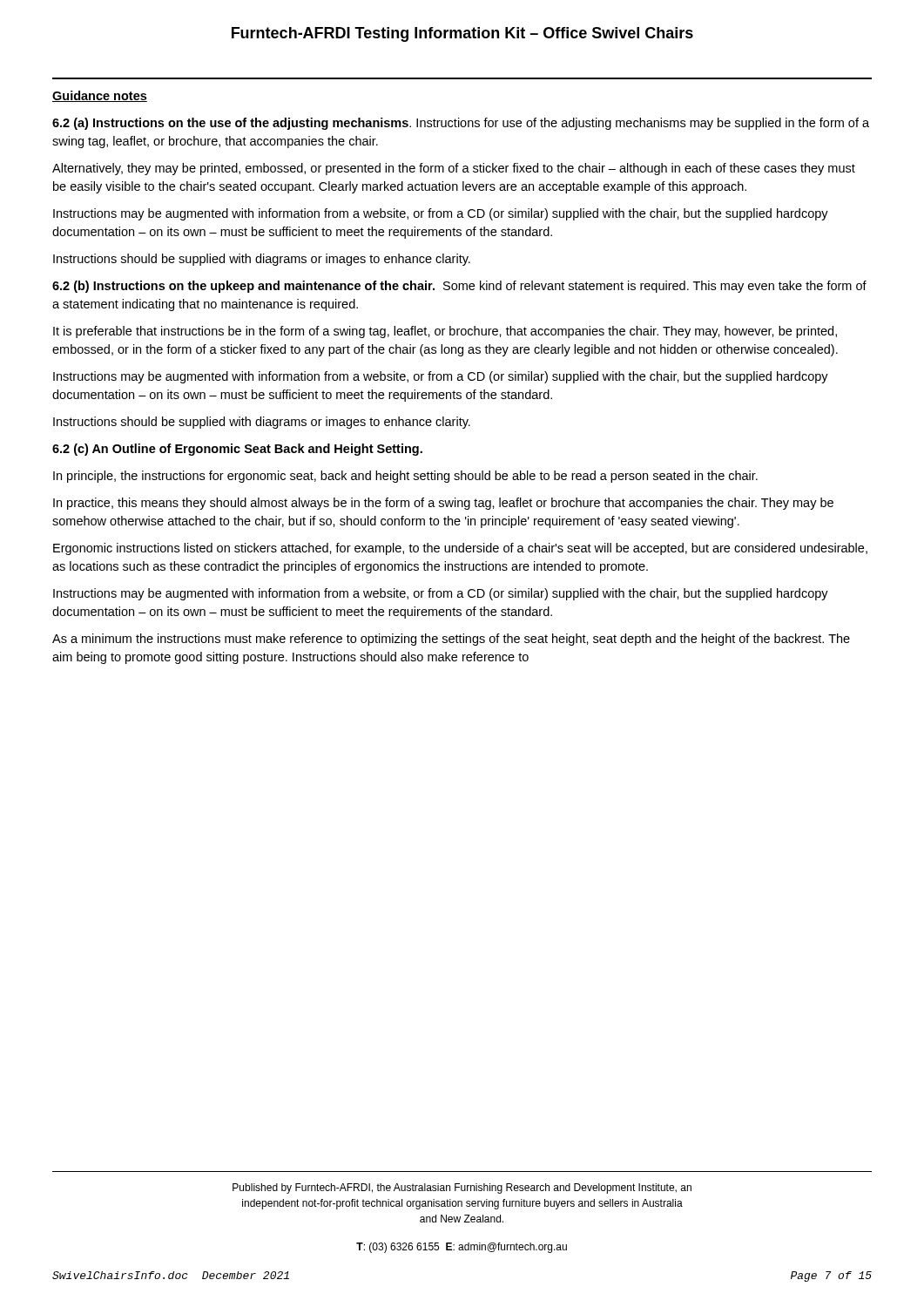Locate the element starting "2 (b) Instructions on the upkeep"
This screenshot has height=1307, width=924.
pos(462,296)
